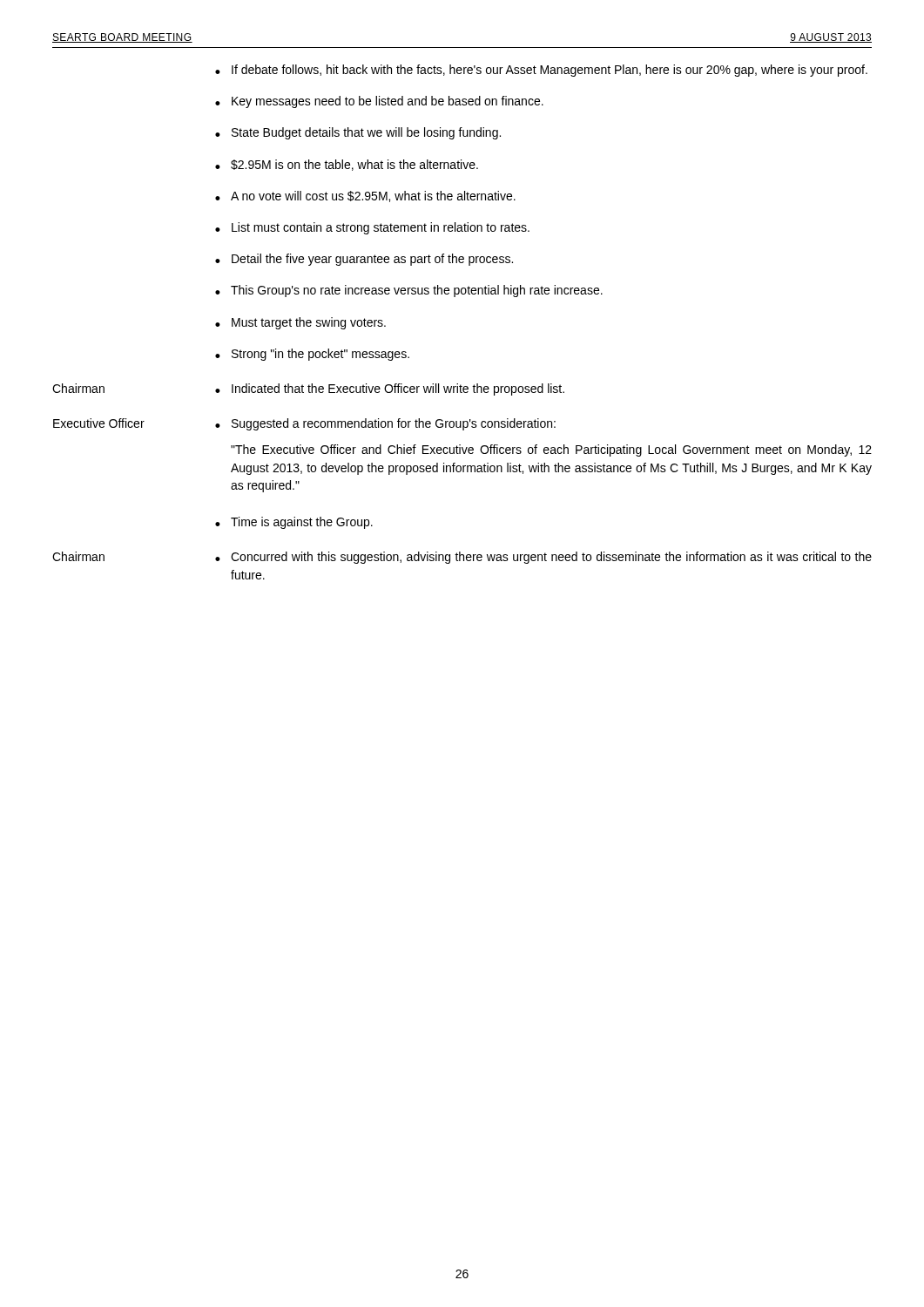924x1307 pixels.
Task: Click on the text starting "• This Group's no rate increase versus the"
Action: click(x=462, y=293)
